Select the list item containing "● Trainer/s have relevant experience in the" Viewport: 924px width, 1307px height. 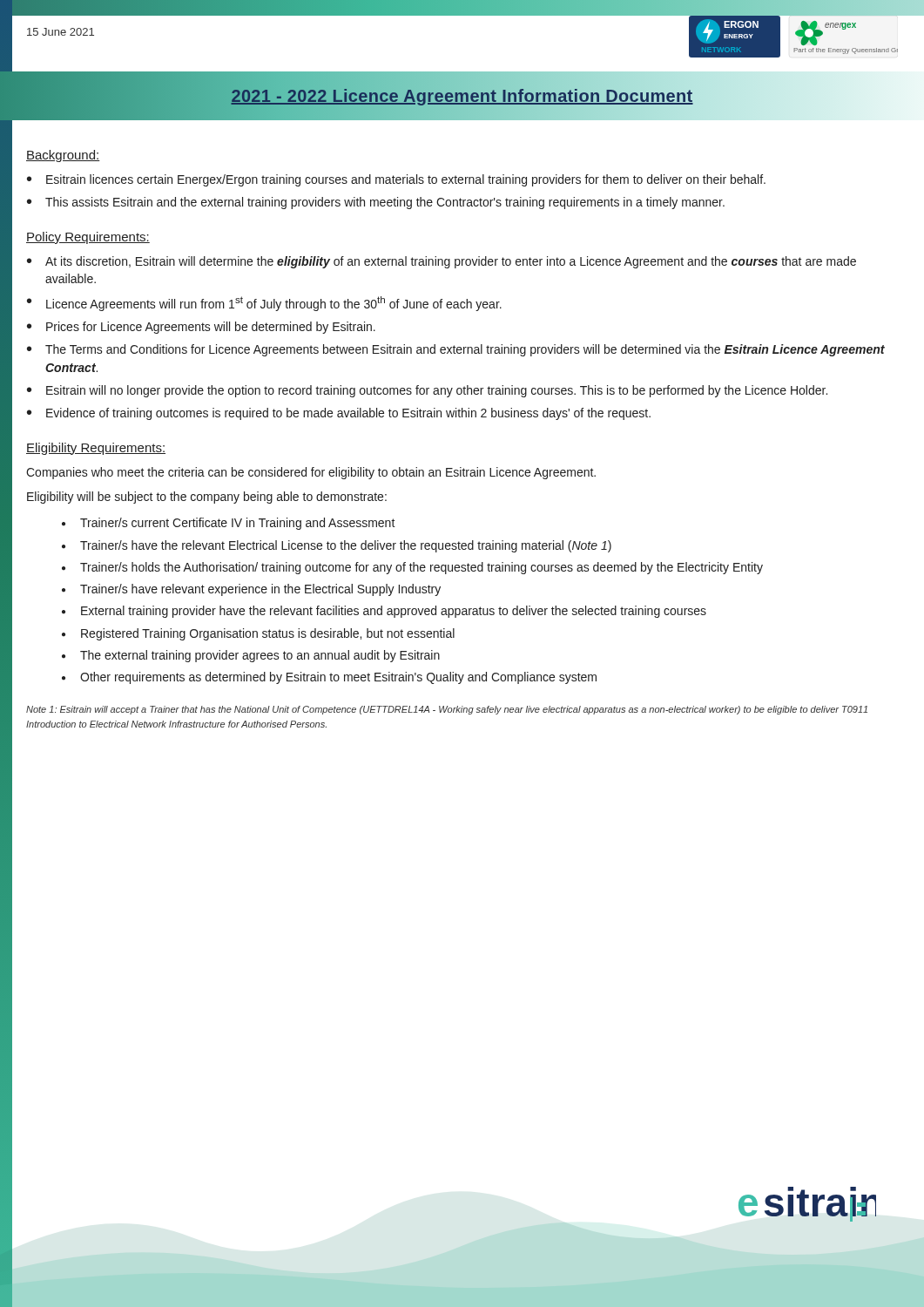(251, 590)
